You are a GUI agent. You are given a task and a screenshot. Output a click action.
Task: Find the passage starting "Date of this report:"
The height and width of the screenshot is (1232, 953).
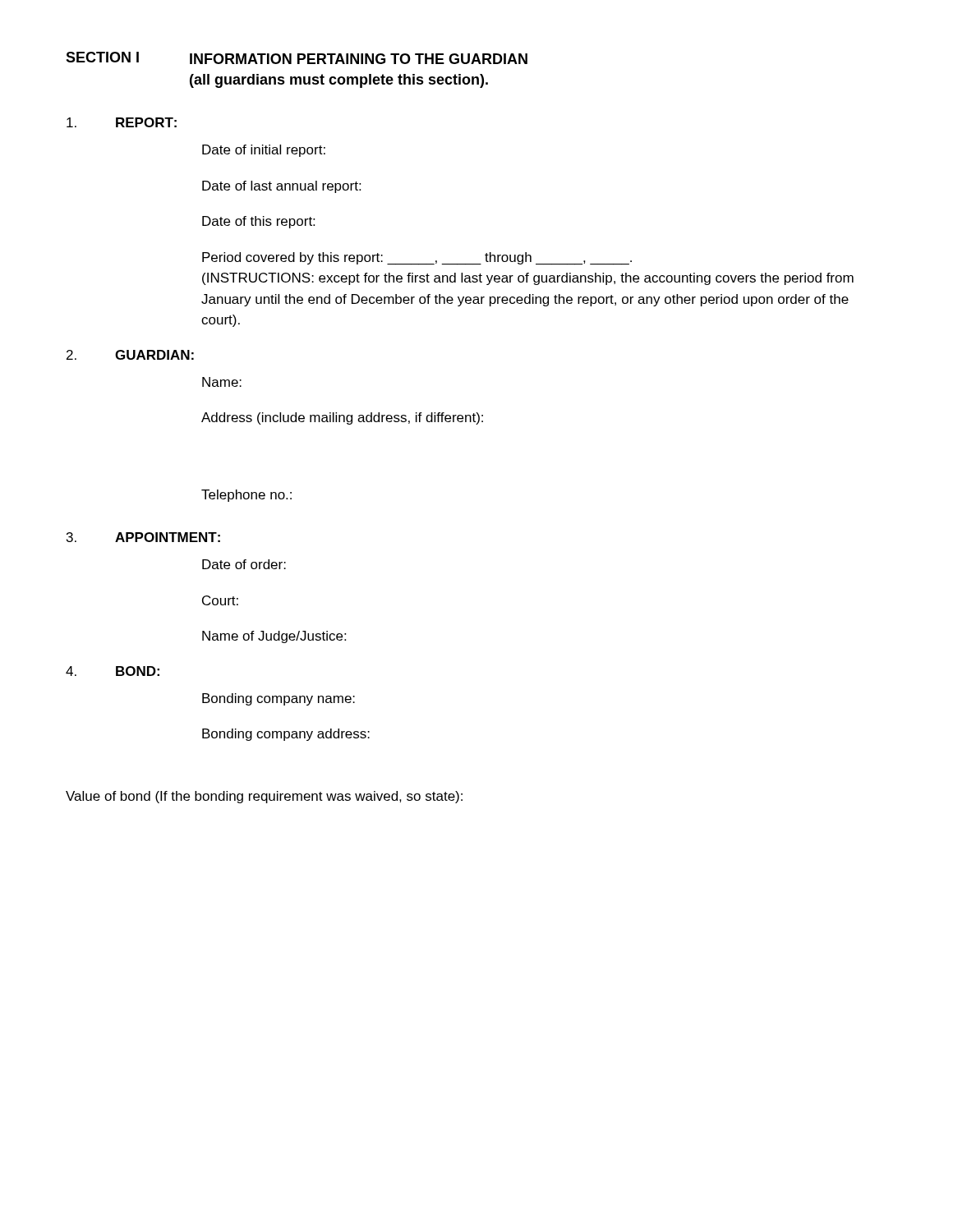point(259,222)
